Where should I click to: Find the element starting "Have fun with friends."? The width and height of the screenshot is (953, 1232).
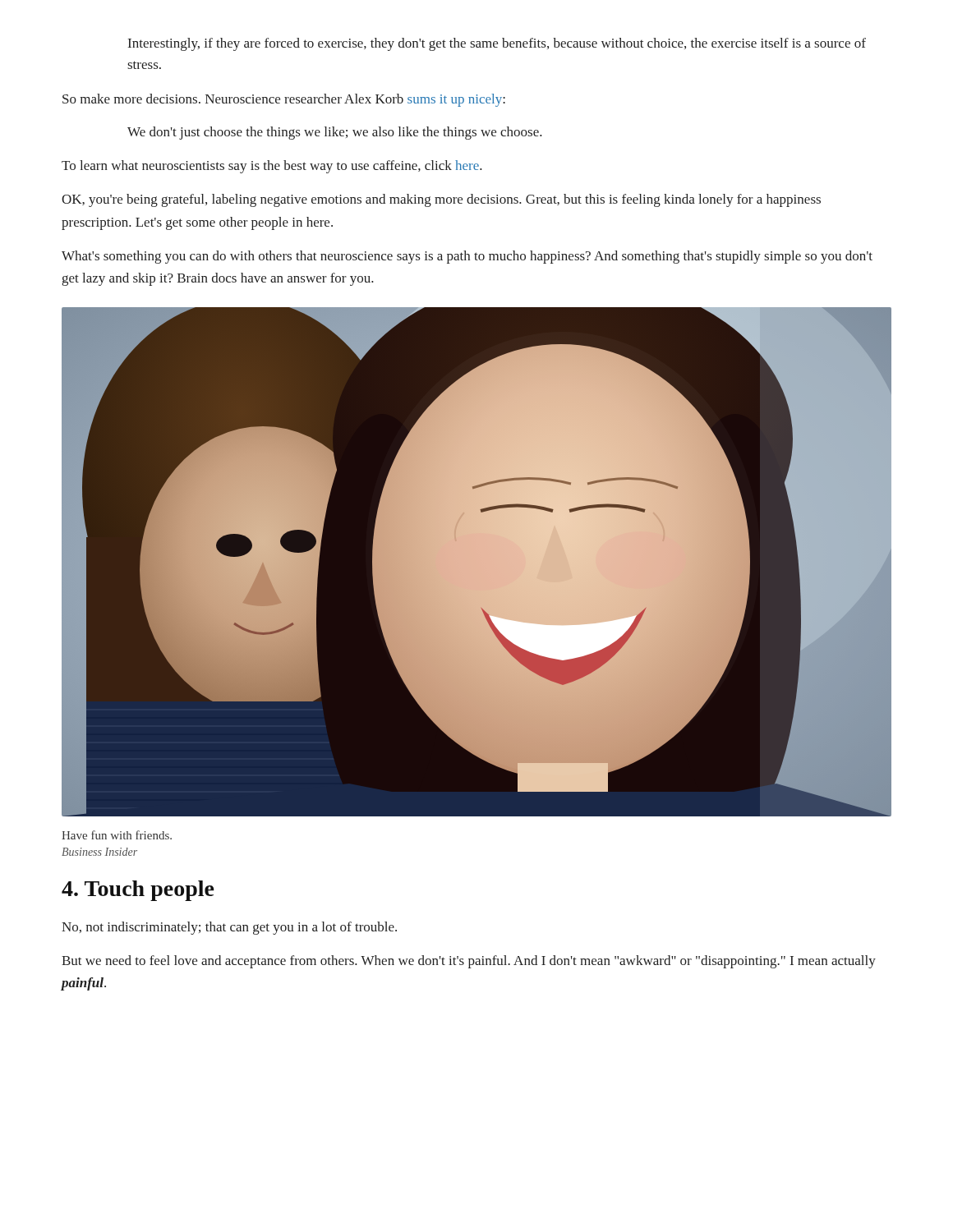(x=117, y=835)
